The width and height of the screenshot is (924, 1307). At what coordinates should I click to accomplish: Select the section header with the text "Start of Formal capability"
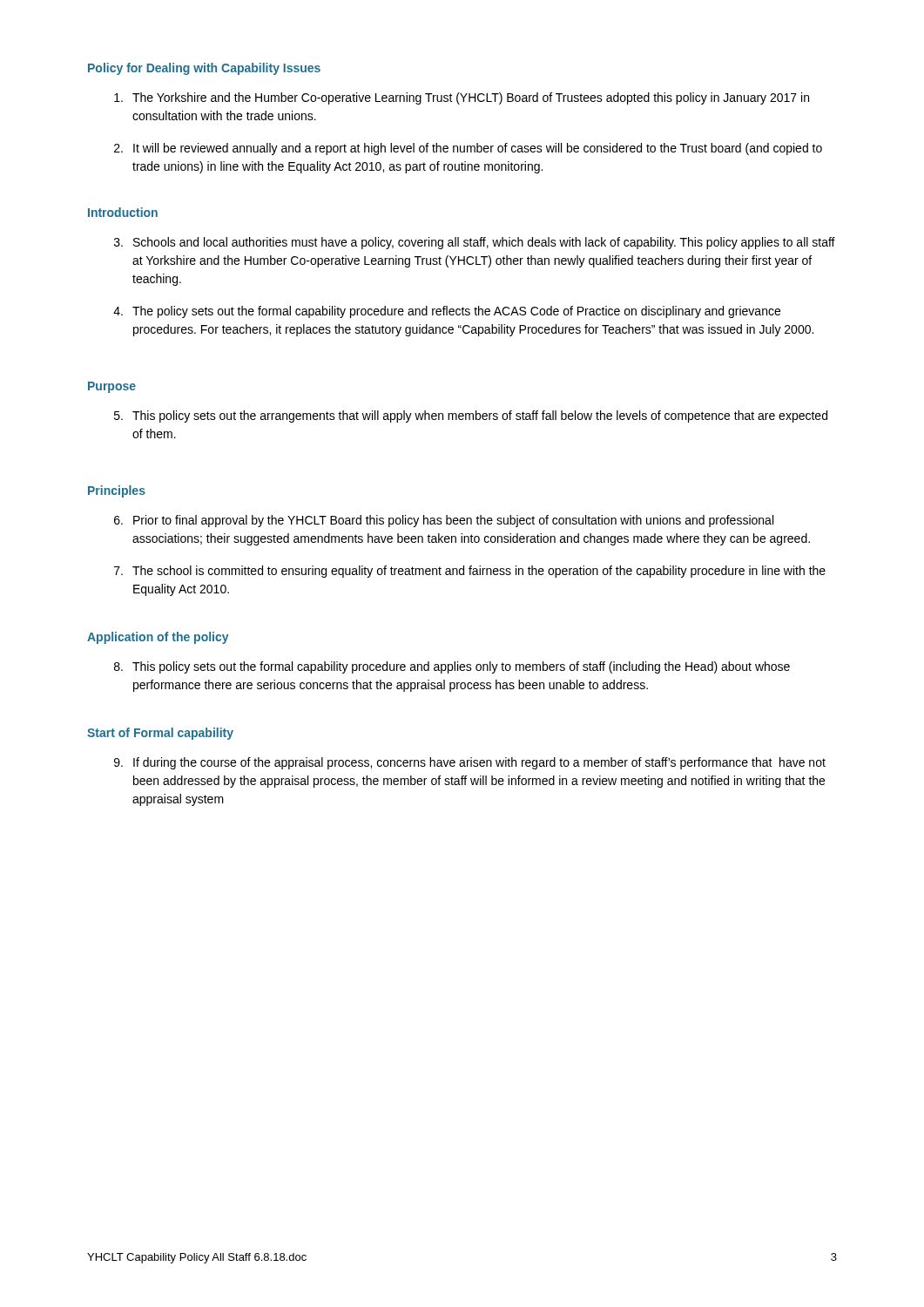tap(160, 734)
